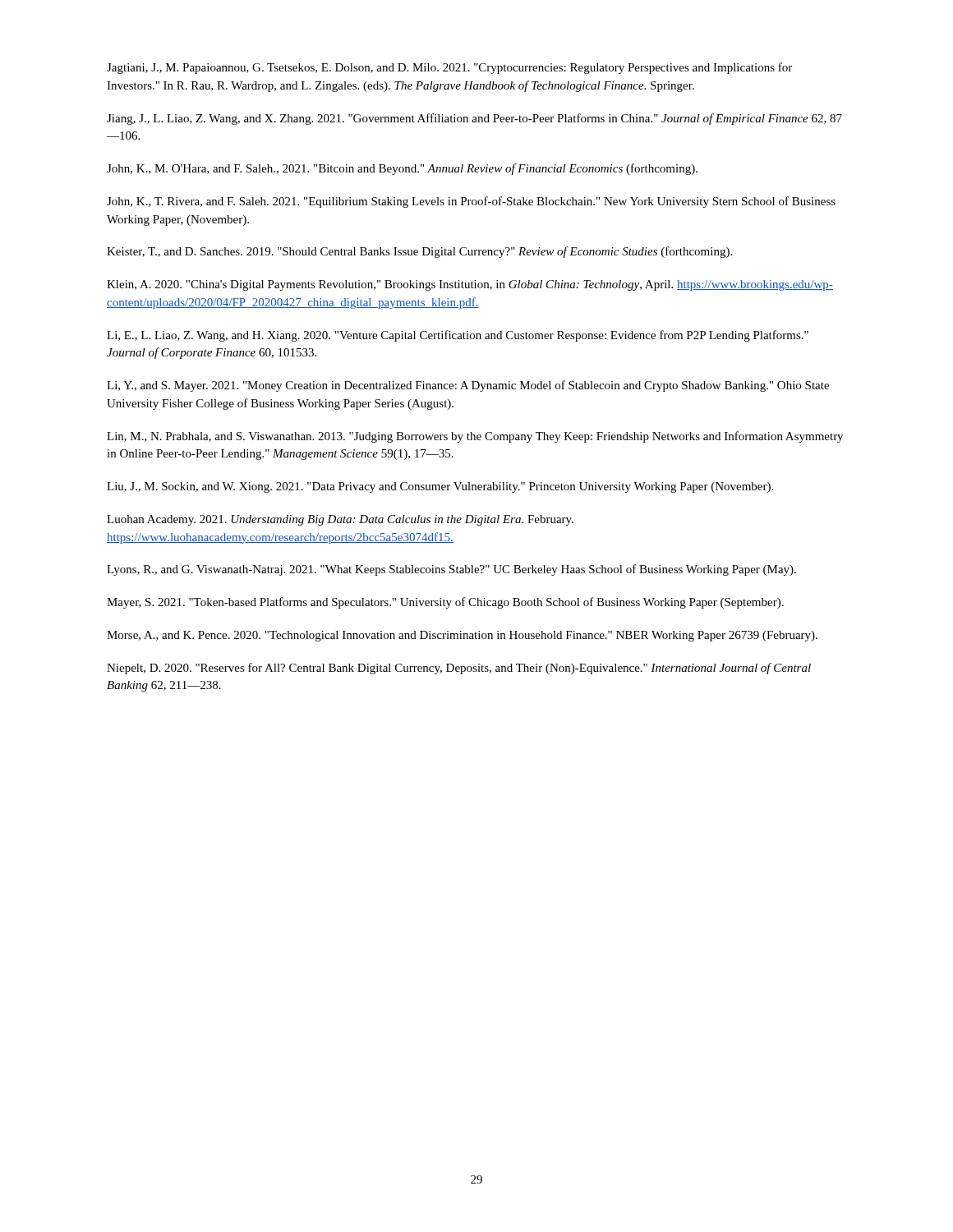Select the list item that says "Niepelt, D. 2020. "Reserves for All? Central"

tap(459, 676)
